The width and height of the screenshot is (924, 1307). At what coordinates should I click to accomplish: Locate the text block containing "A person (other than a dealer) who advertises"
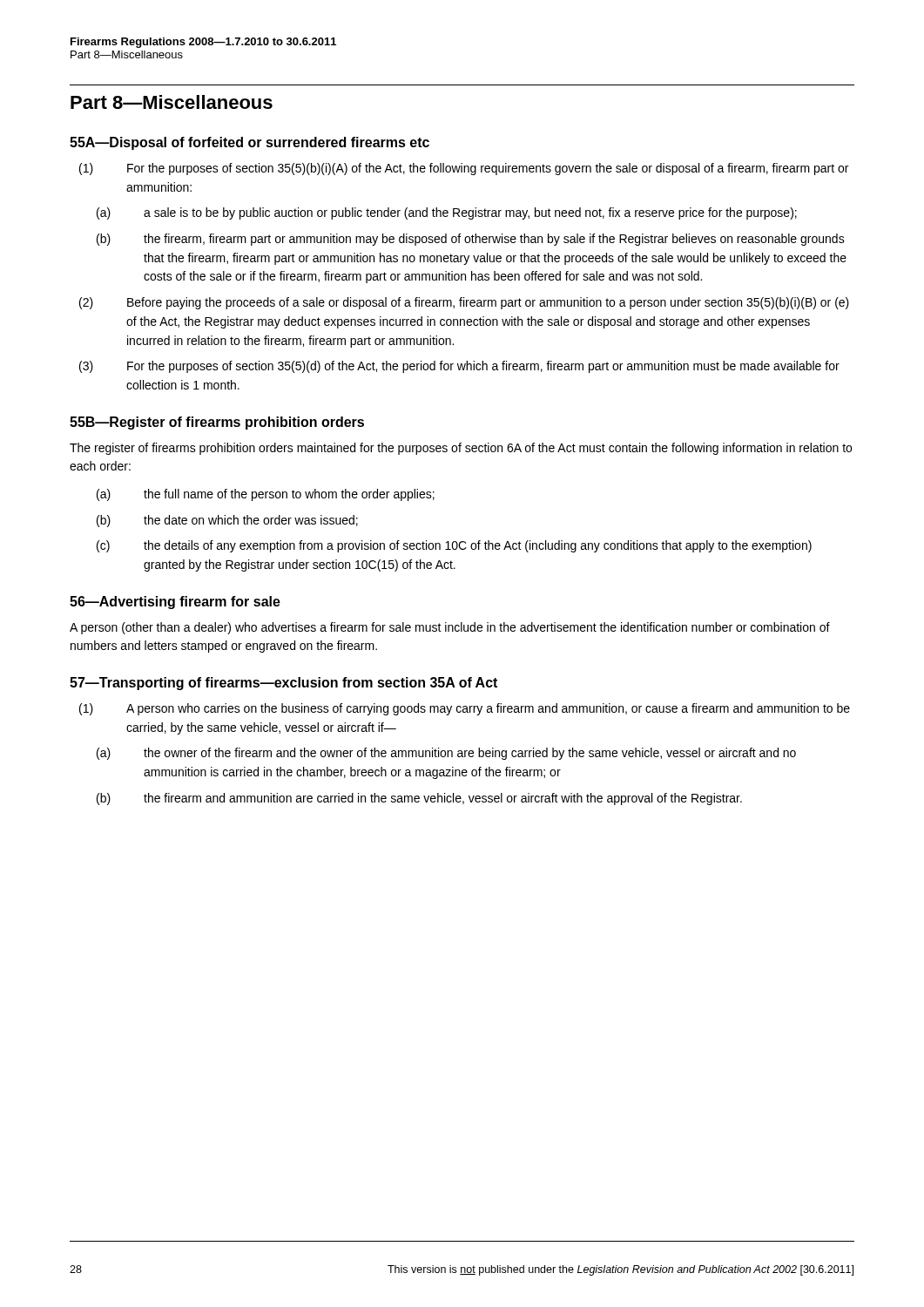[450, 637]
